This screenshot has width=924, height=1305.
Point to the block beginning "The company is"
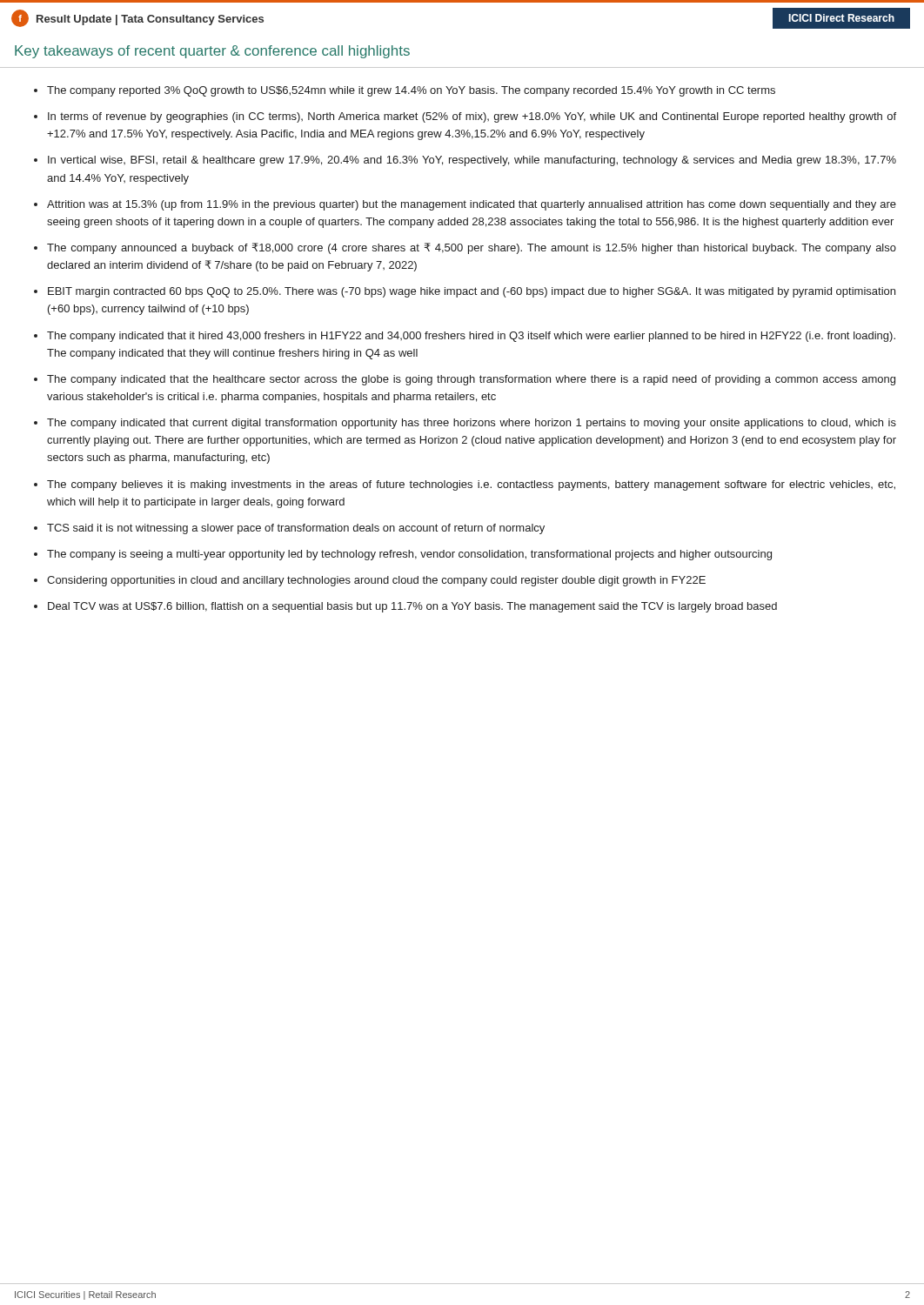coord(410,554)
